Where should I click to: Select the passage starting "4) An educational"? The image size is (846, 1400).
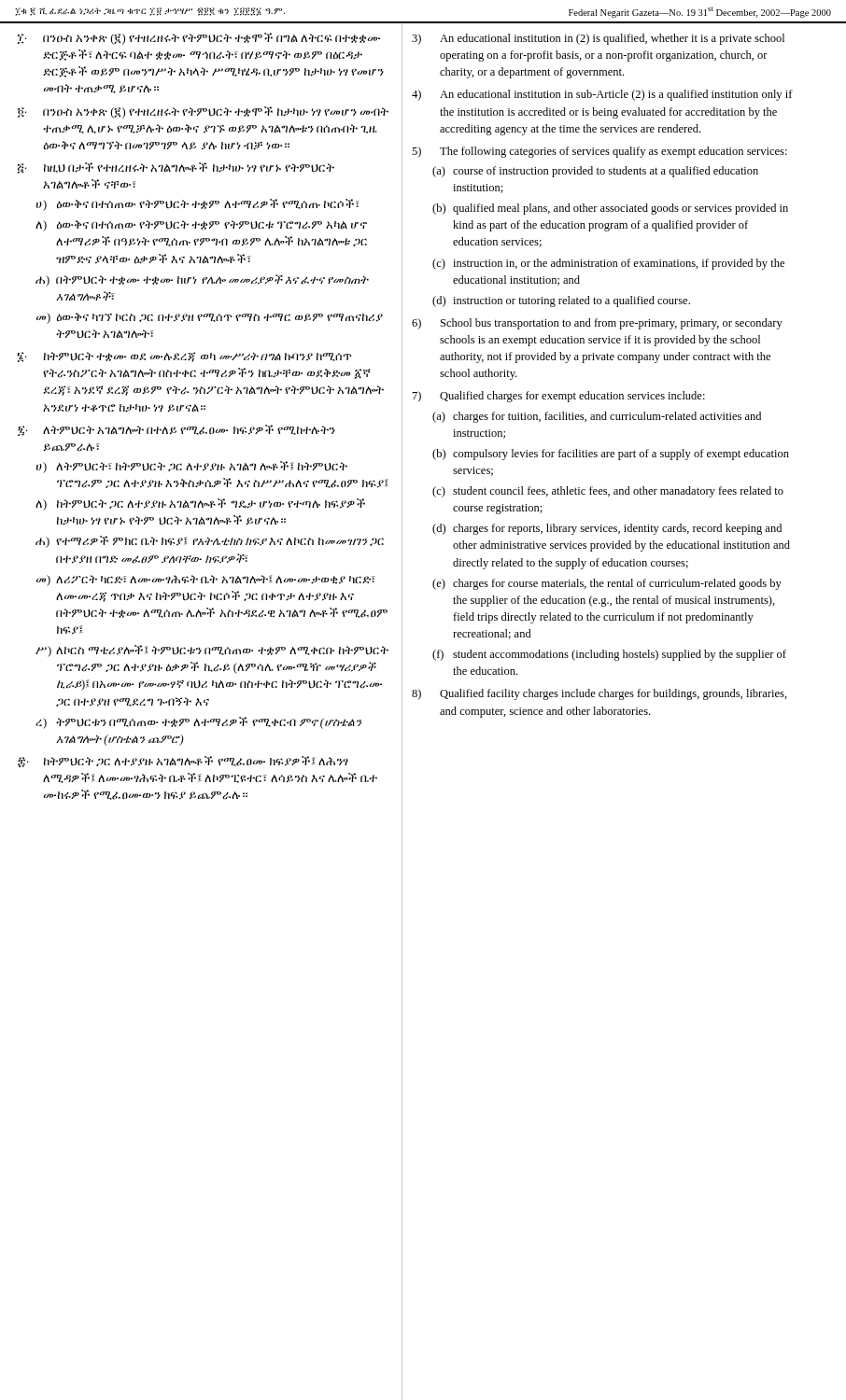pyautogui.click(x=604, y=112)
